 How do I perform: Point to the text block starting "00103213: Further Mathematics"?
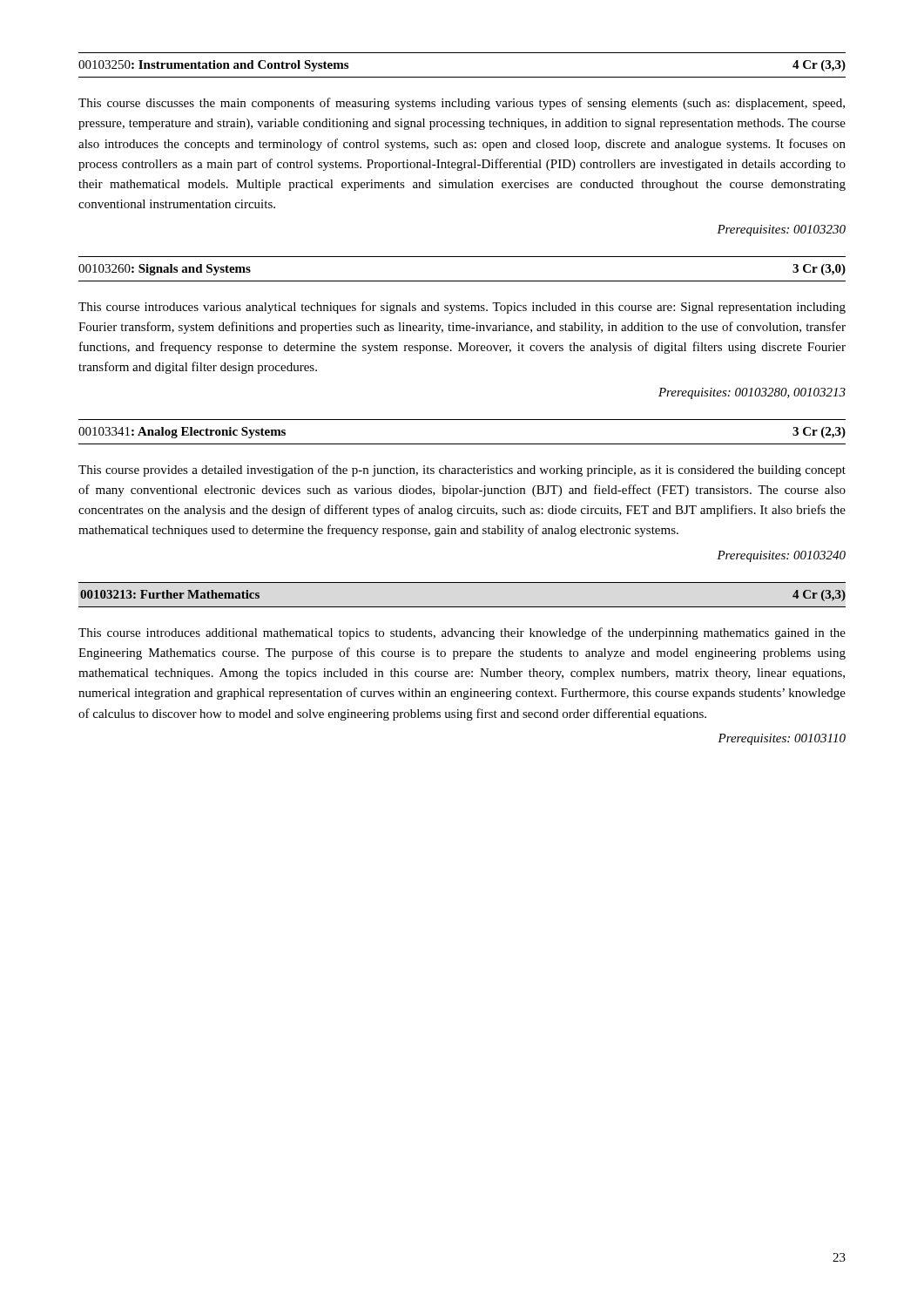(462, 594)
